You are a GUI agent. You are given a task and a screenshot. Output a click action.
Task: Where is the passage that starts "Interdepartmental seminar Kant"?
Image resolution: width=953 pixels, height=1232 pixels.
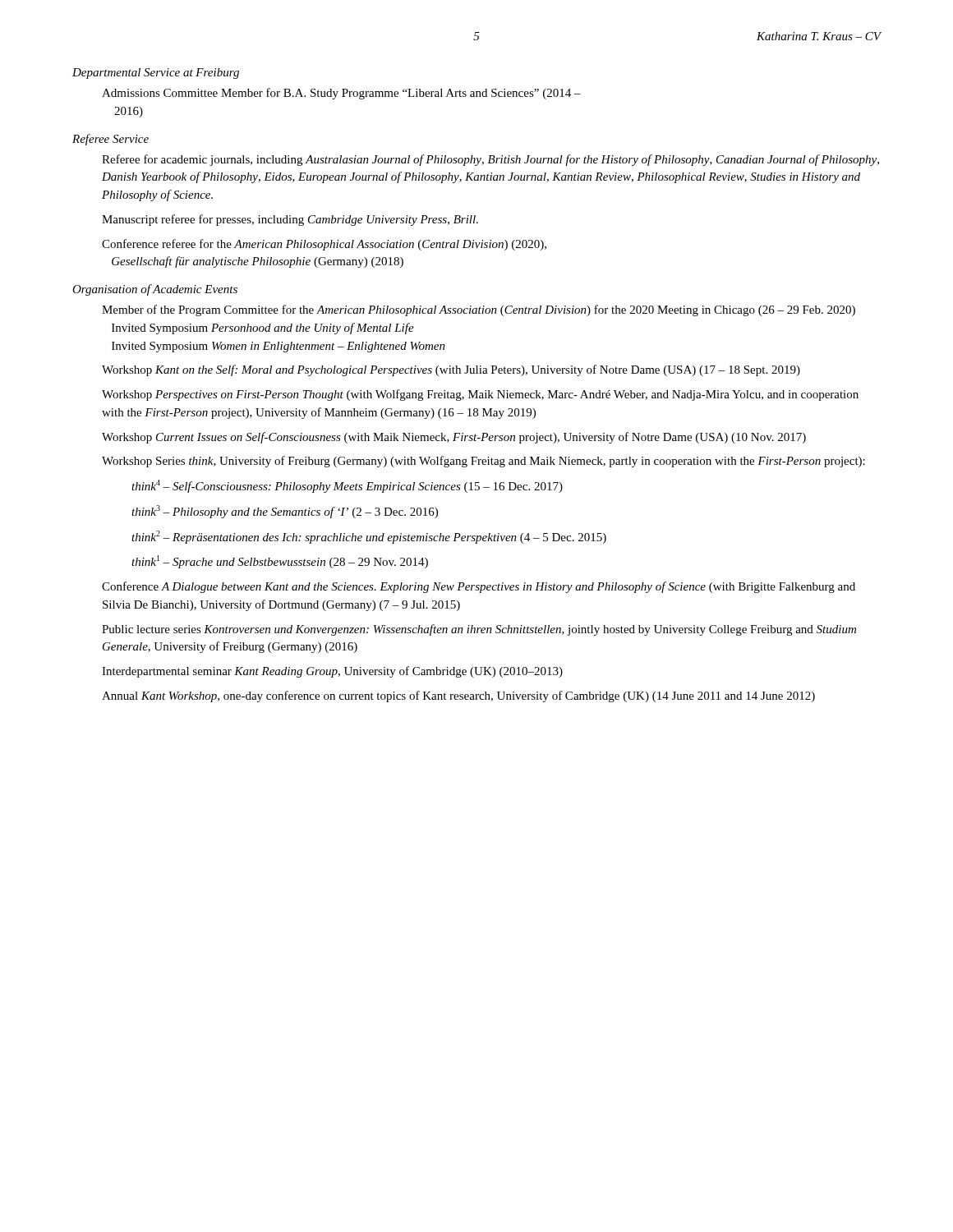pyautogui.click(x=332, y=671)
